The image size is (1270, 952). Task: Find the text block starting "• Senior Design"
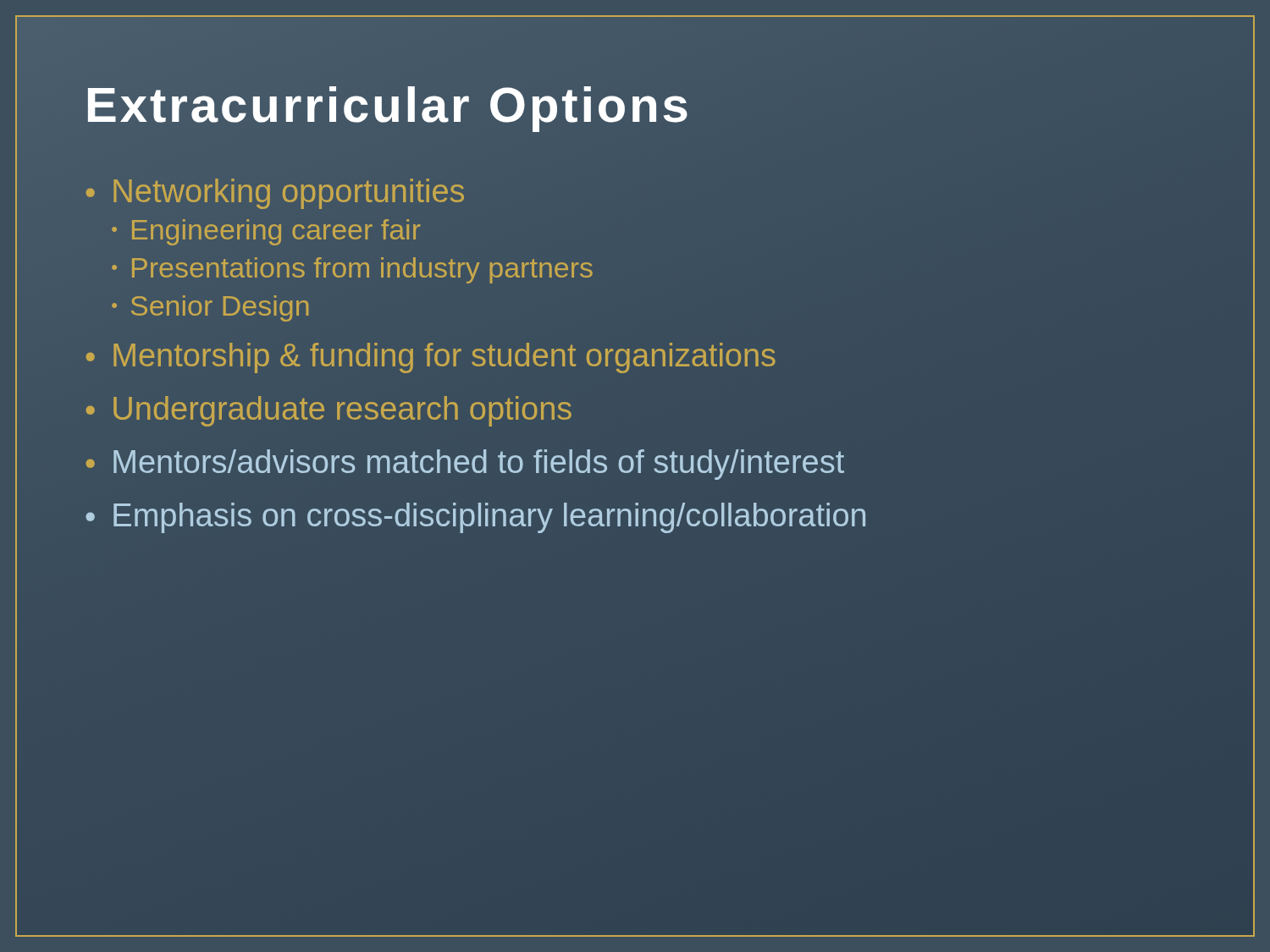pyautogui.click(x=211, y=306)
